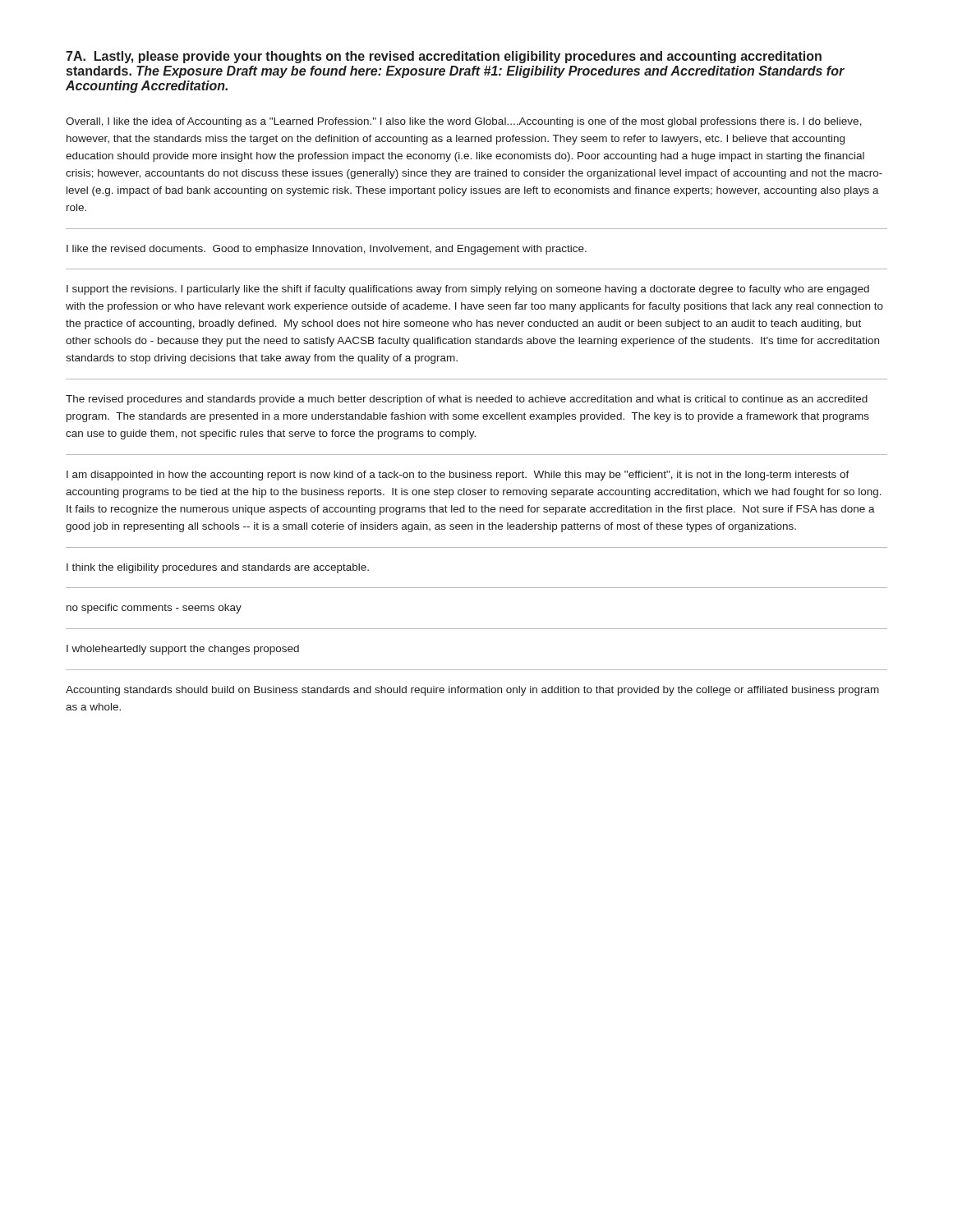This screenshot has height=1232, width=953.
Task: Point to the block beginning "Accounting standards should"
Action: pos(473,698)
